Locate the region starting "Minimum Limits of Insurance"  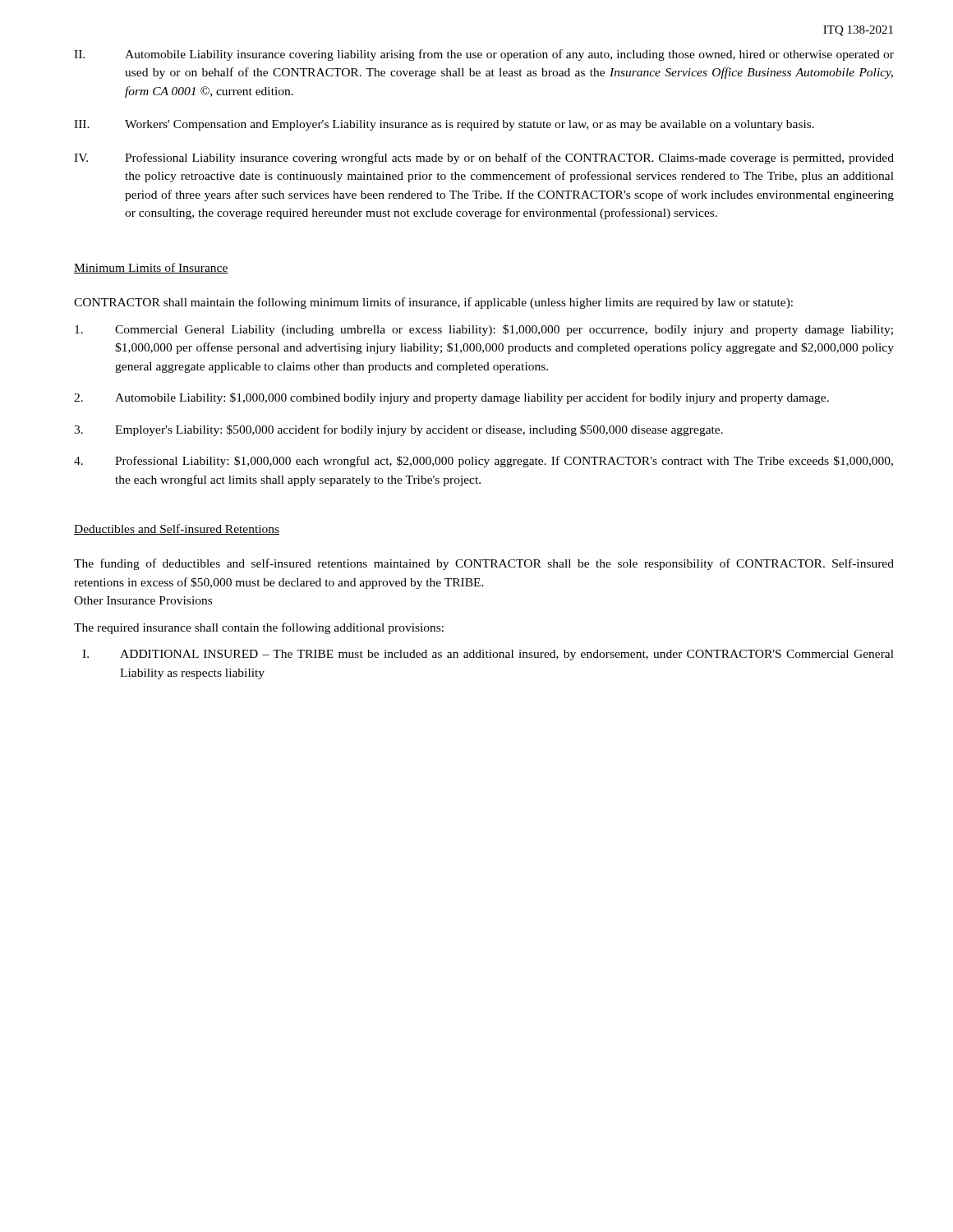point(151,268)
